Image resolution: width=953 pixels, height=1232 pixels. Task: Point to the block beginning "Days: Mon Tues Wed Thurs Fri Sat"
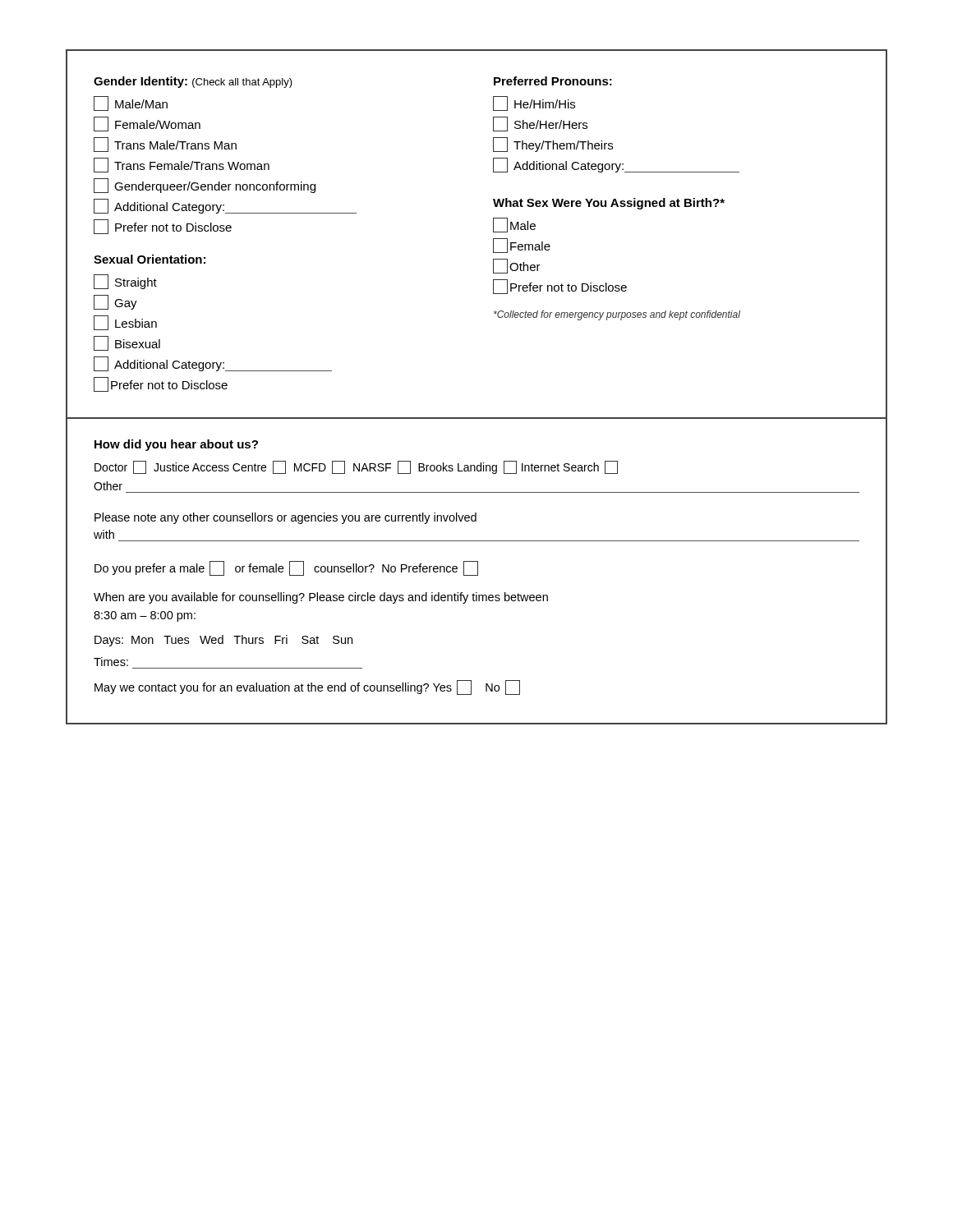(224, 640)
